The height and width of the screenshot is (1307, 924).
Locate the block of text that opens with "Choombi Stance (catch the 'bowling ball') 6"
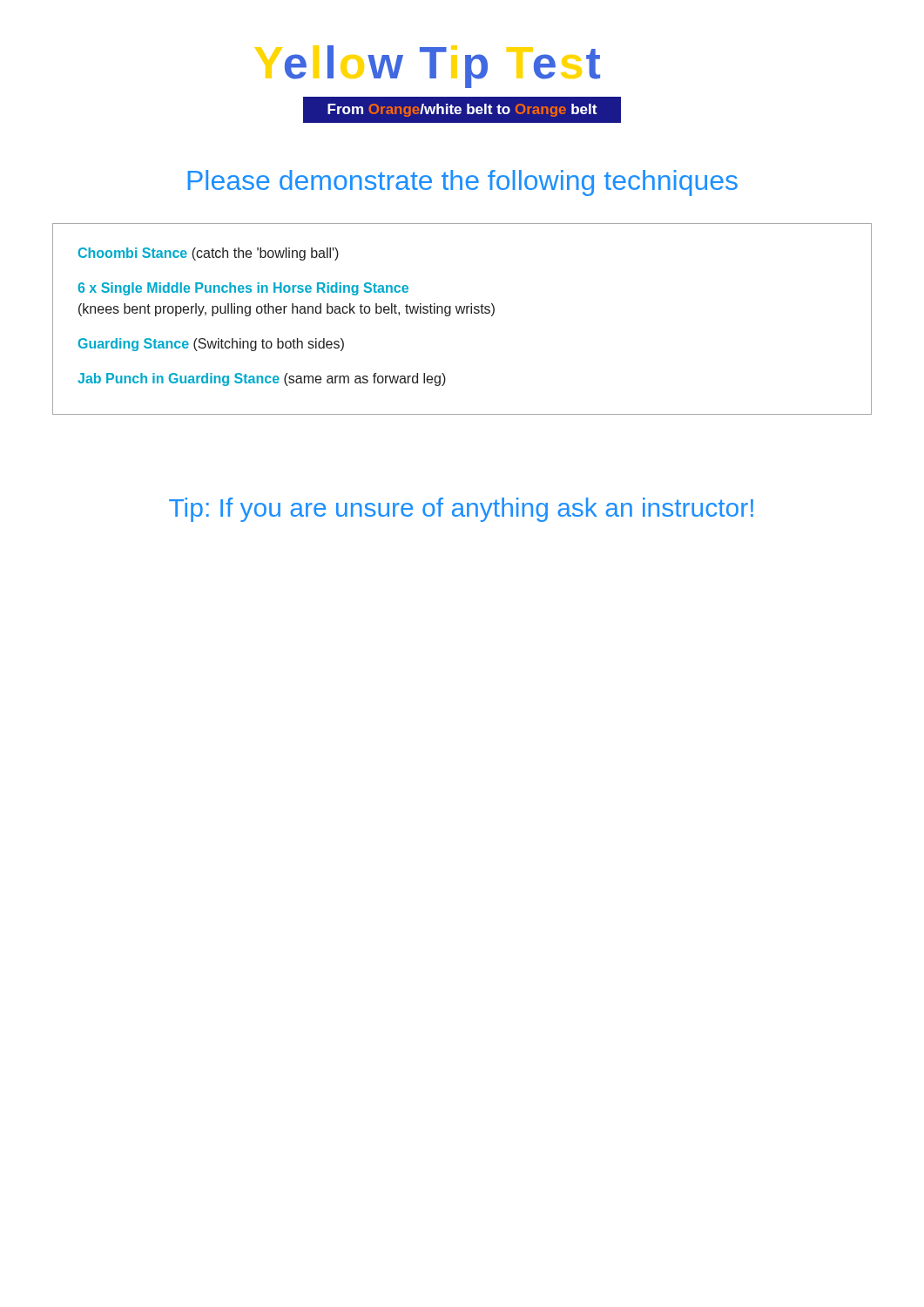(x=462, y=316)
